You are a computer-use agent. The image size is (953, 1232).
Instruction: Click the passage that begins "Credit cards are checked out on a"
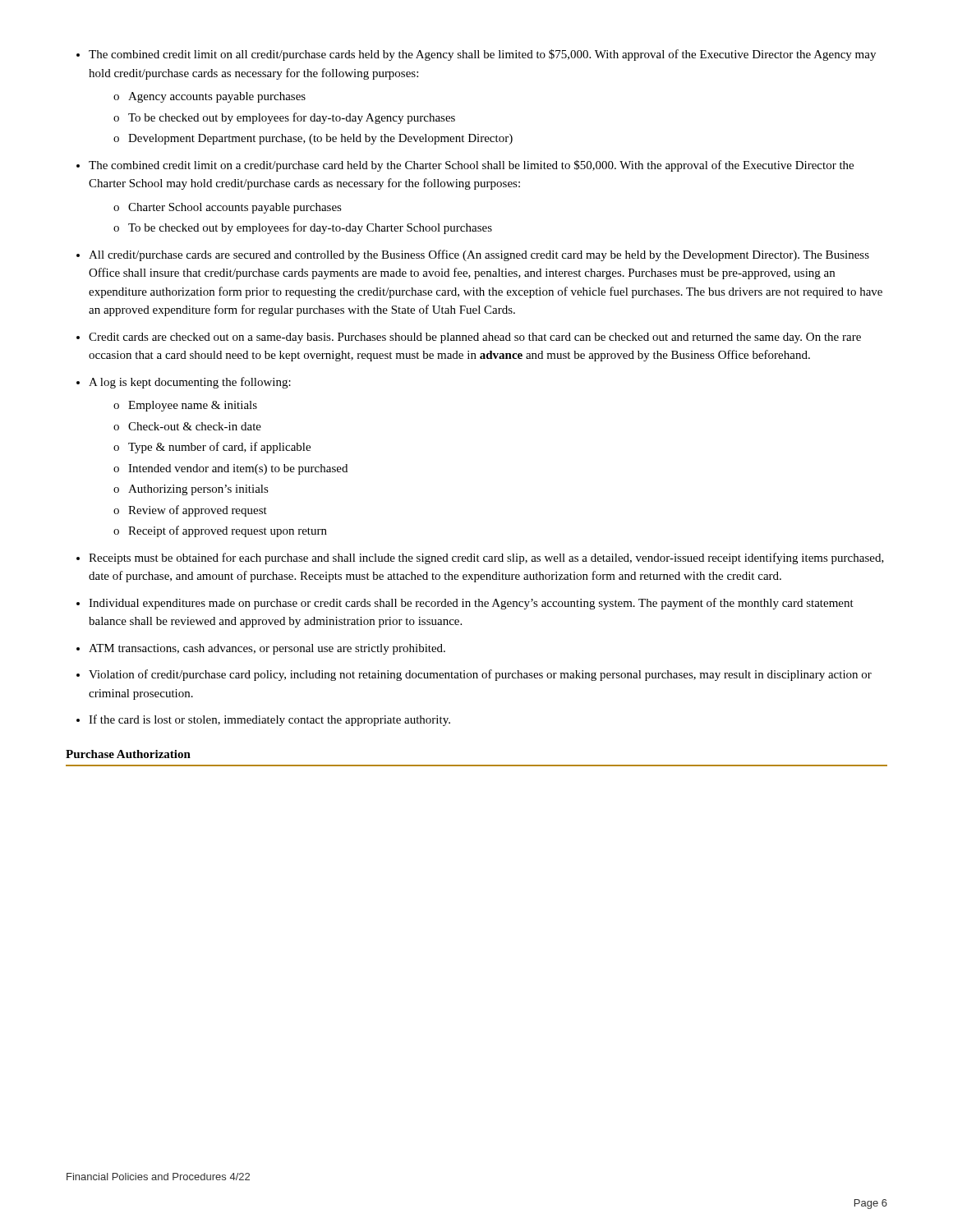475,346
